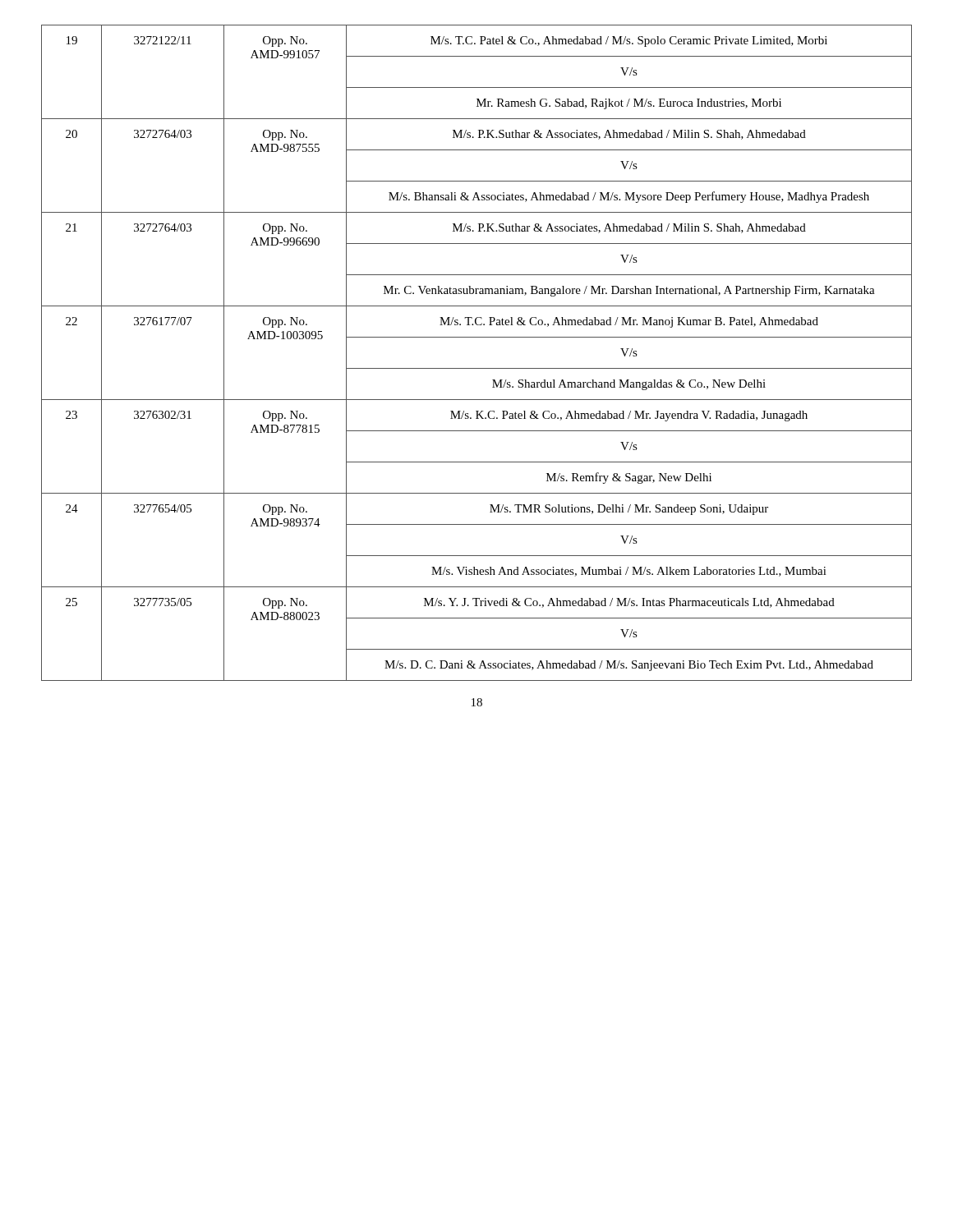
Task: Find the table that mentions "Opp. No. AMD-991057"
Action: pyautogui.click(x=476, y=353)
